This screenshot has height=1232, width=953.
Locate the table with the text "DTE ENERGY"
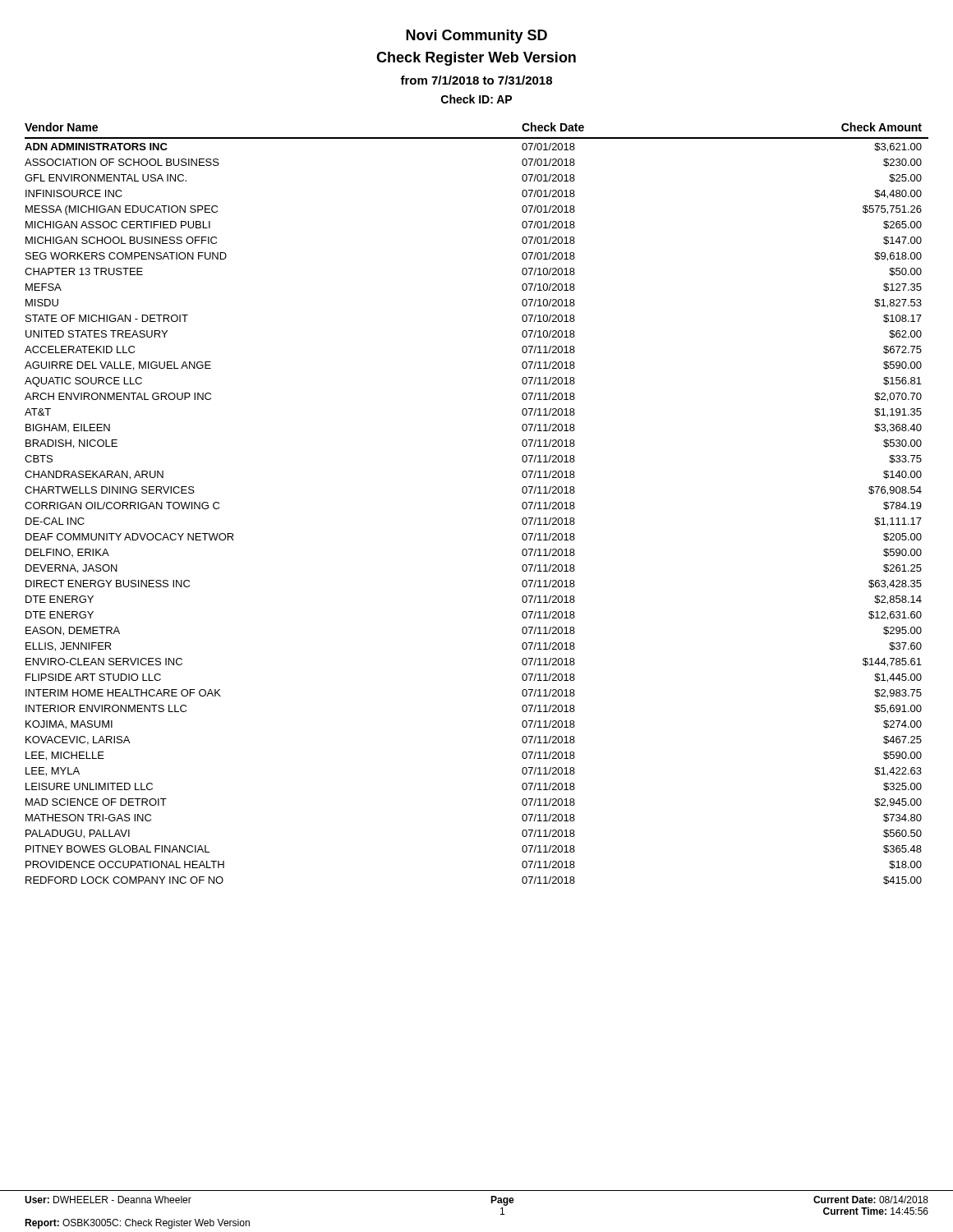coord(476,503)
